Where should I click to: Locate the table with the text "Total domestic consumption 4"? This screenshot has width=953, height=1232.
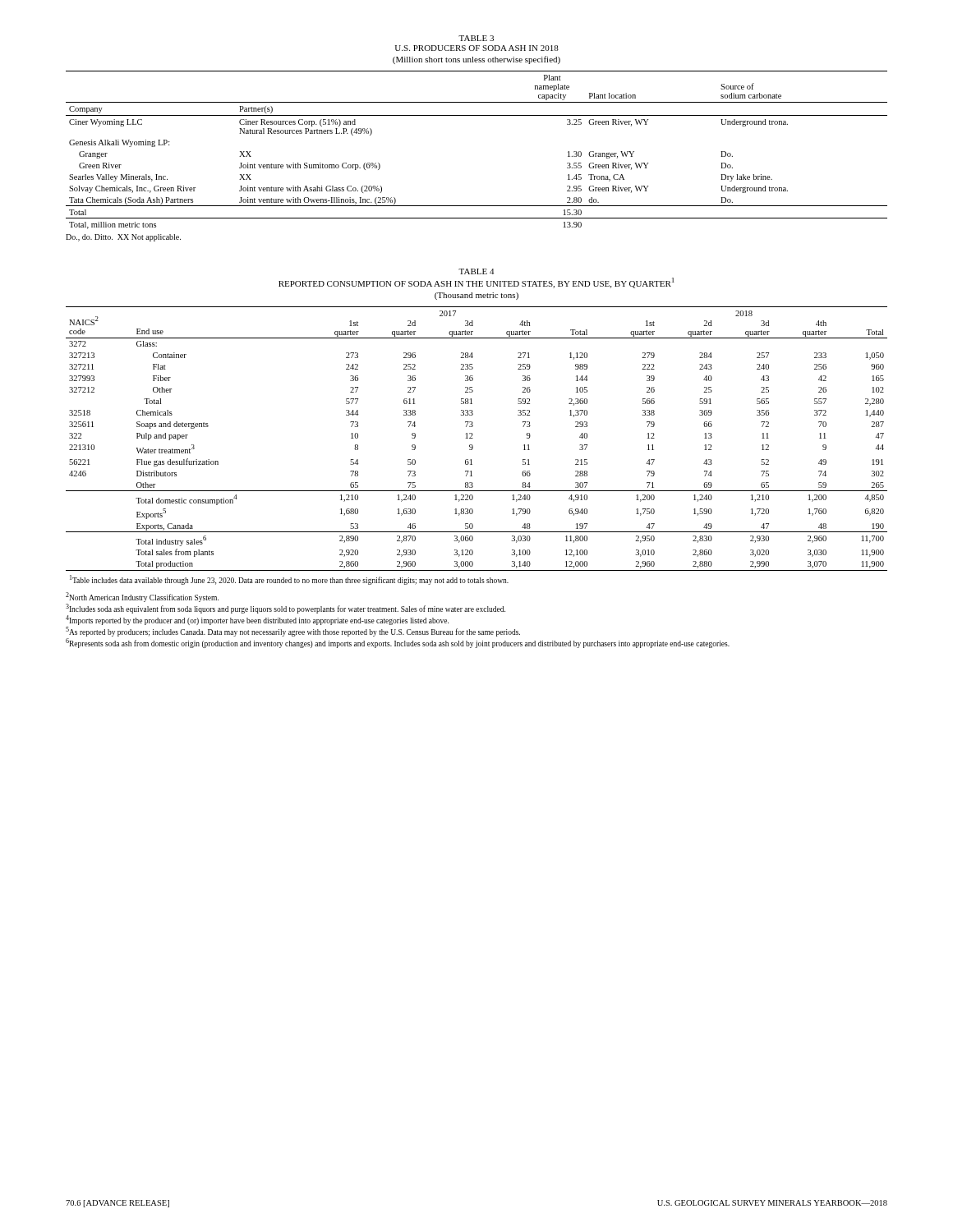[476, 446]
